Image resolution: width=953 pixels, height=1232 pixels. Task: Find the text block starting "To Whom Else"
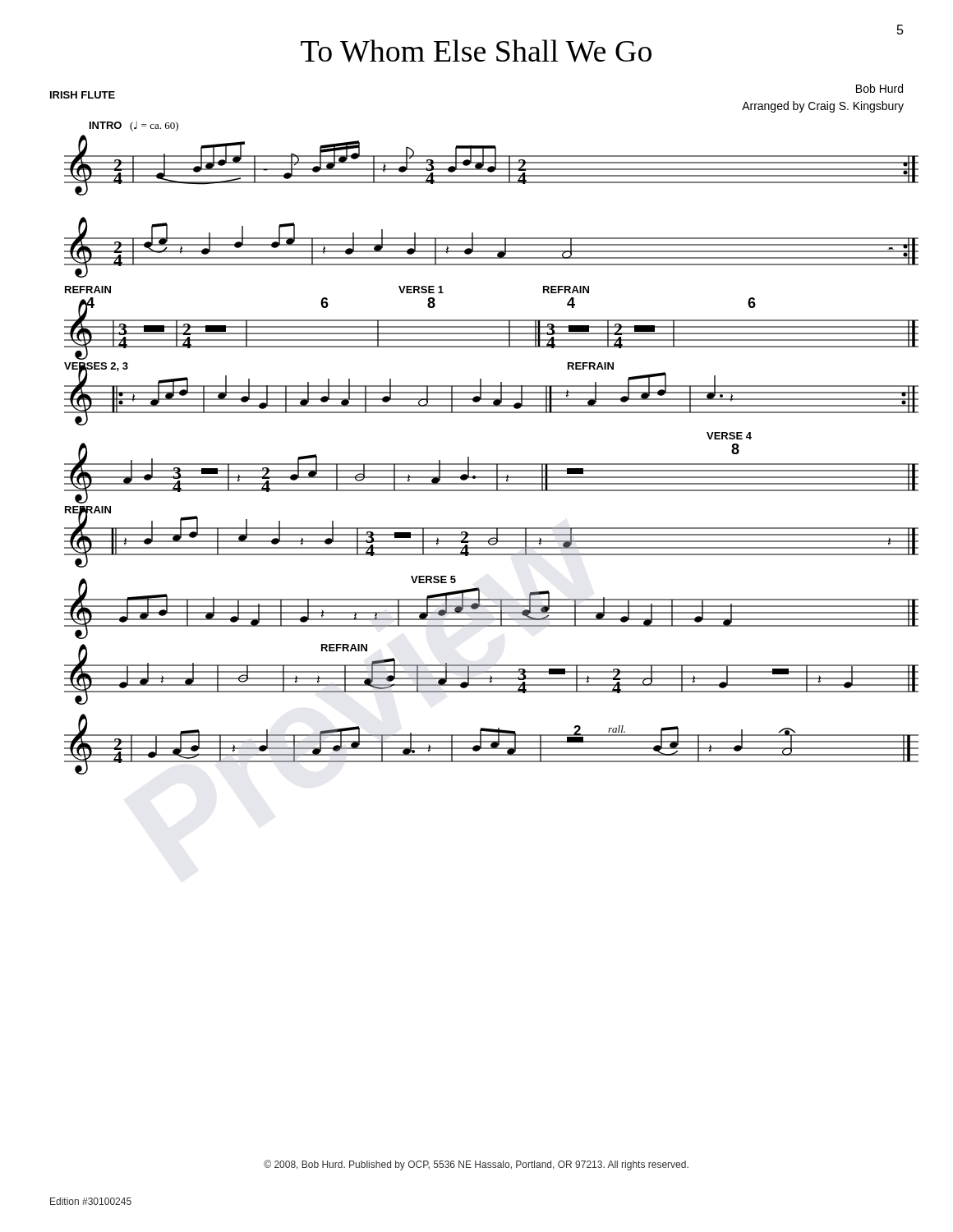pos(476,51)
